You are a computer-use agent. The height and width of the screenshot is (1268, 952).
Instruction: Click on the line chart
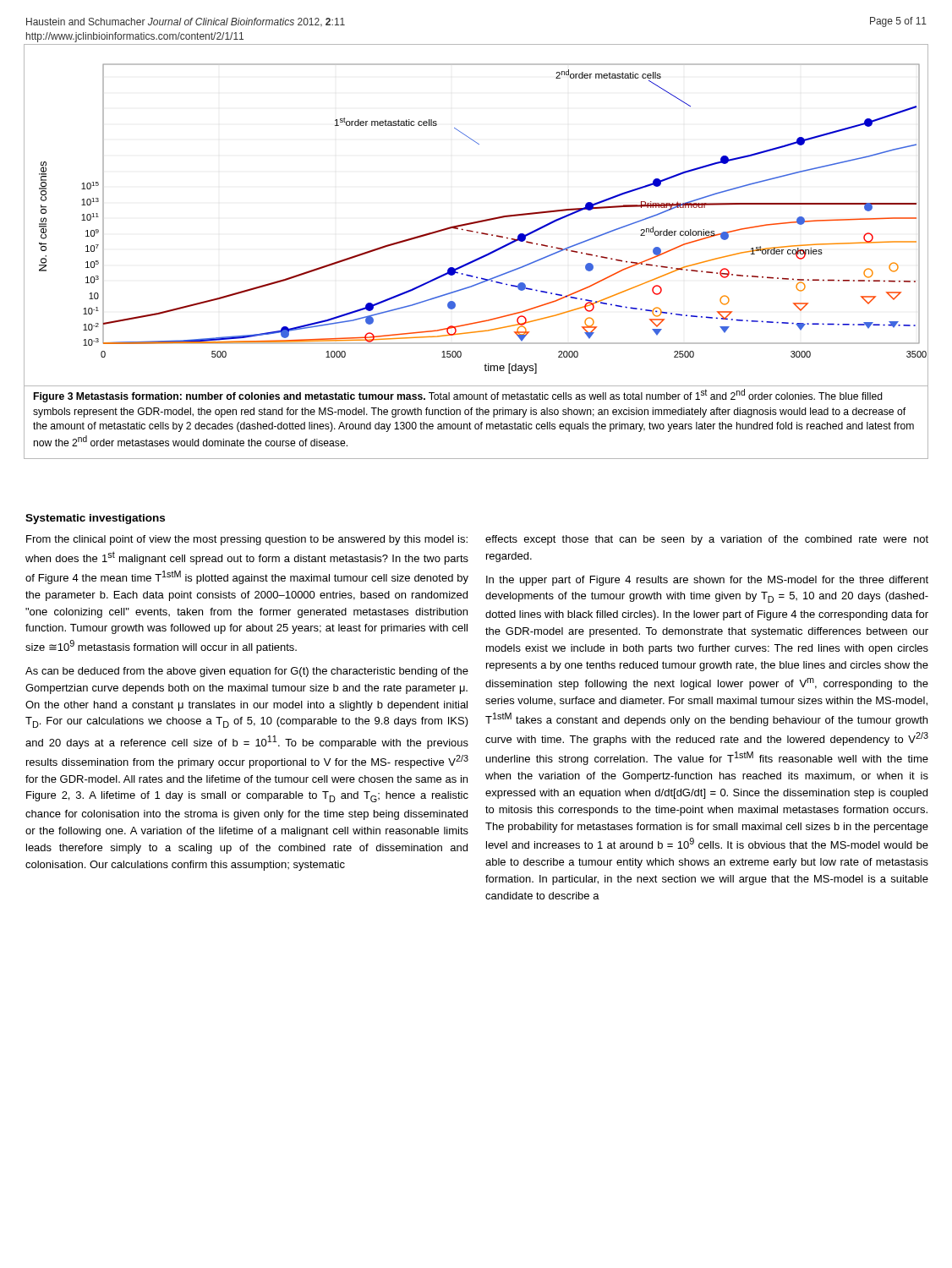[x=476, y=215]
